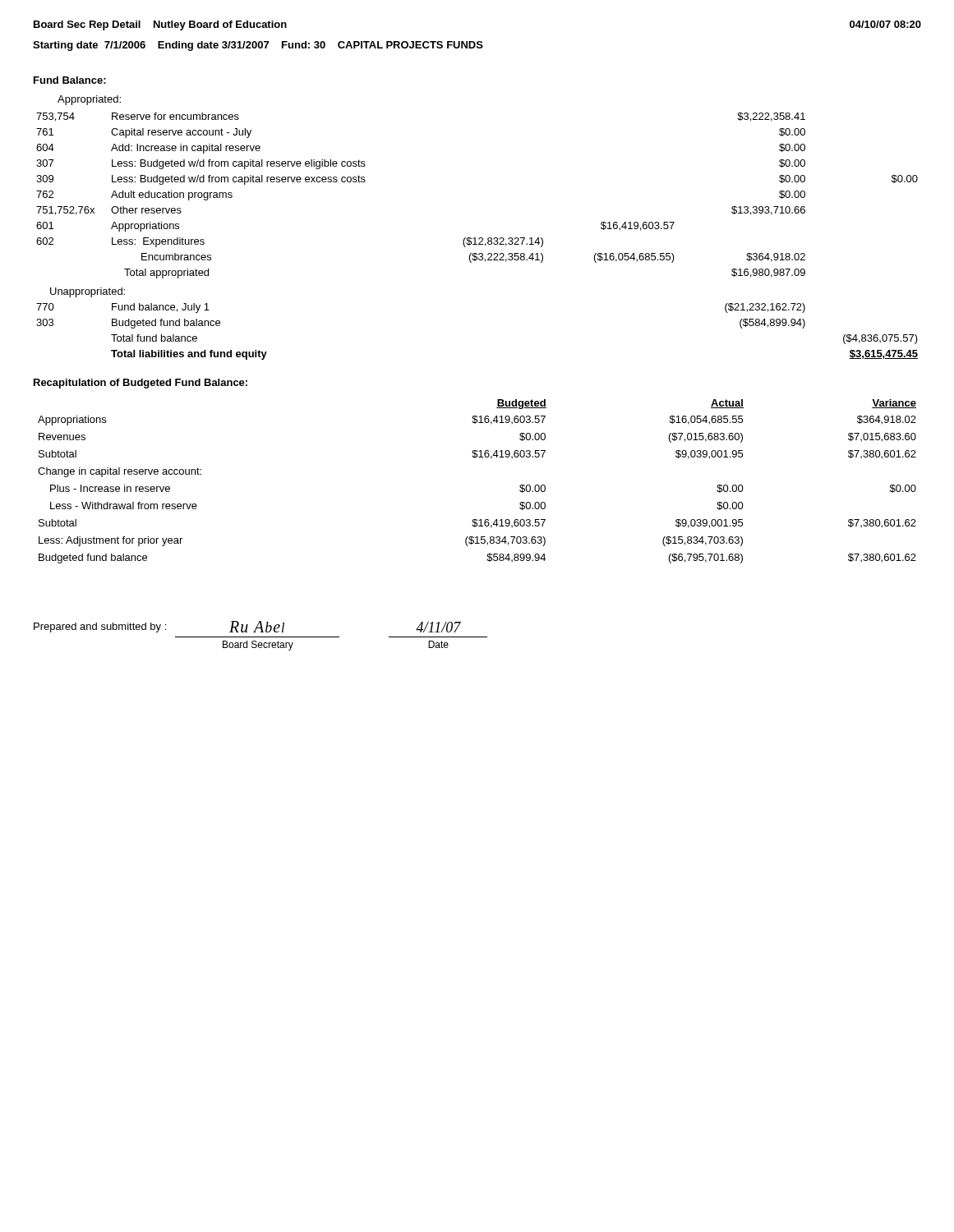The image size is (954, 1232).
Task: Find "Board Secretary" on this page
Action: click(257, 645)
